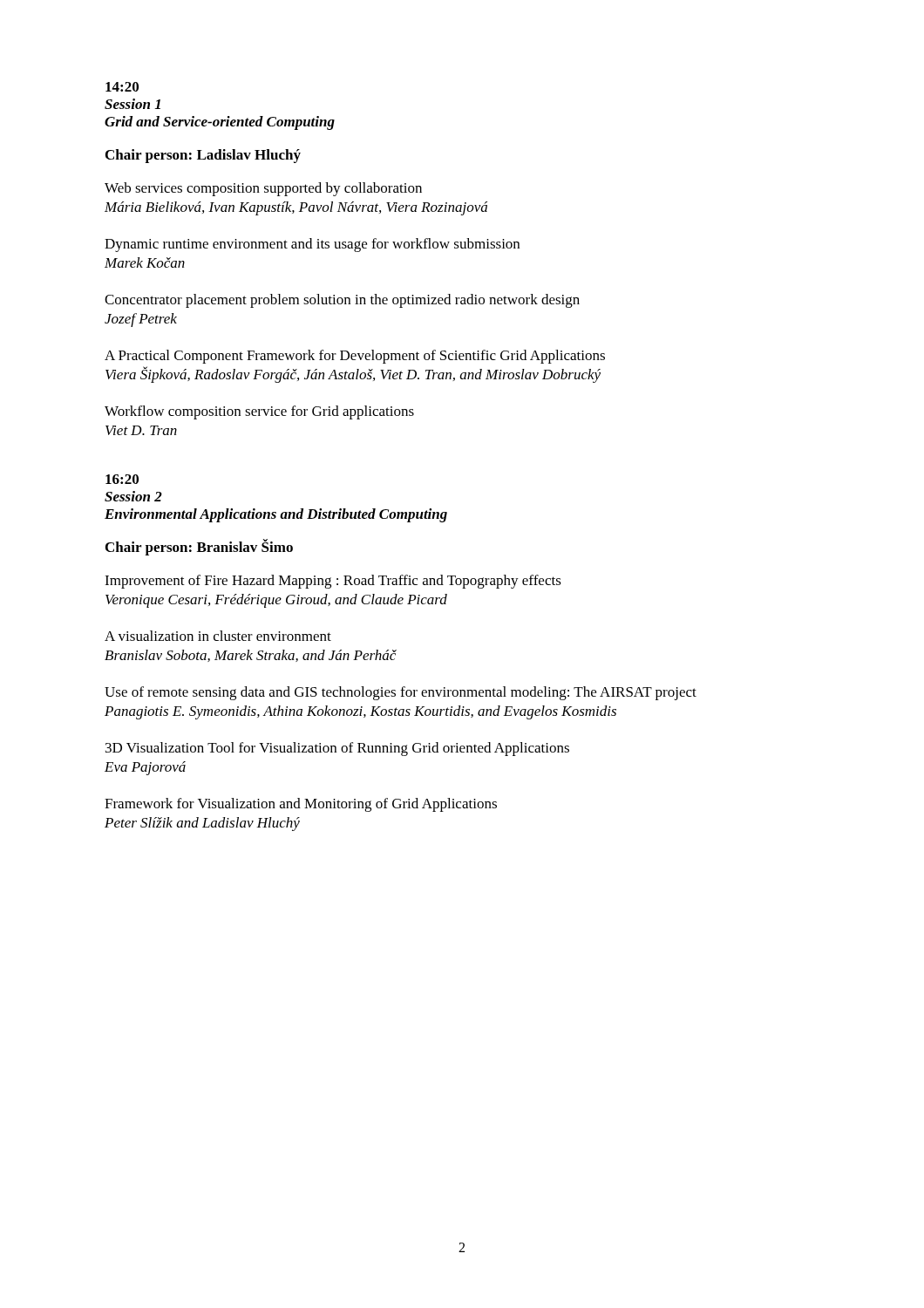Screen dimensions: 1308x924
Task: Find the text block starting "16:20 Session 2 Environmental Applications"
Action: coord(122,479)
